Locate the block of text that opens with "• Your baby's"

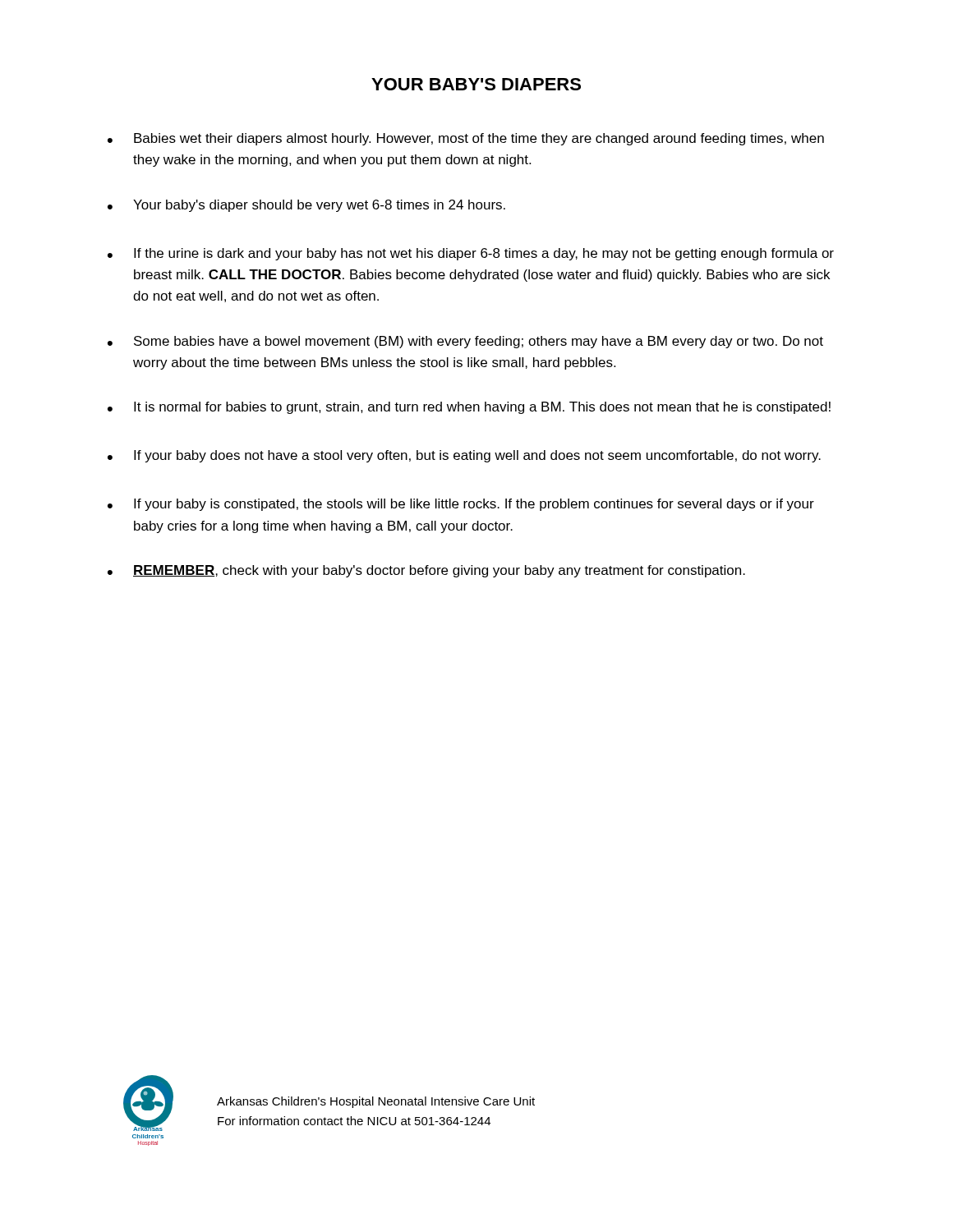click(x=476, y=207)
